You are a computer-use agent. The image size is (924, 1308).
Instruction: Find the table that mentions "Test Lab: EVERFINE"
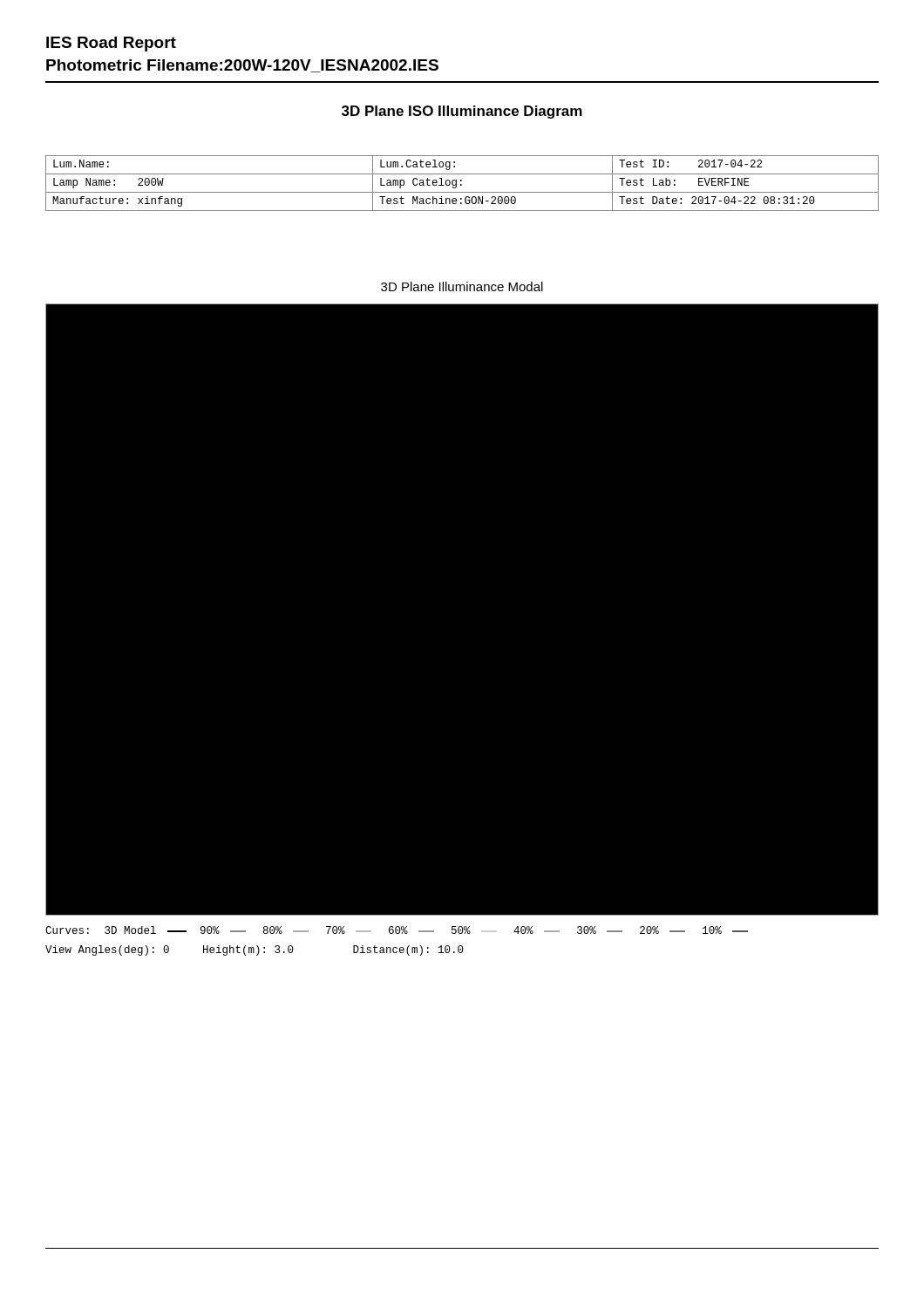pos(462,183)
